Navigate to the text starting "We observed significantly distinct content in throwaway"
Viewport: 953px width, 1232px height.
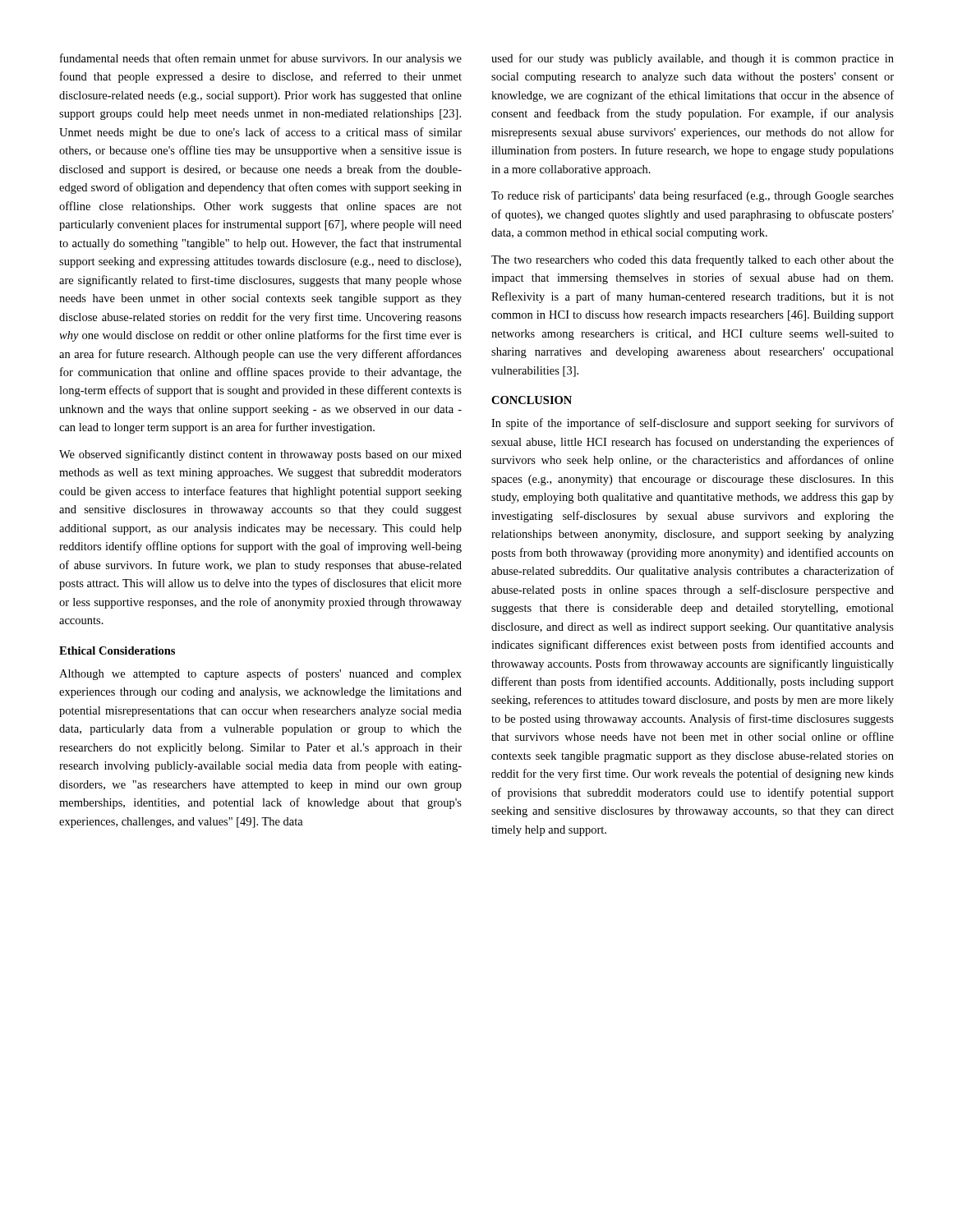click(x=260, y=537)
